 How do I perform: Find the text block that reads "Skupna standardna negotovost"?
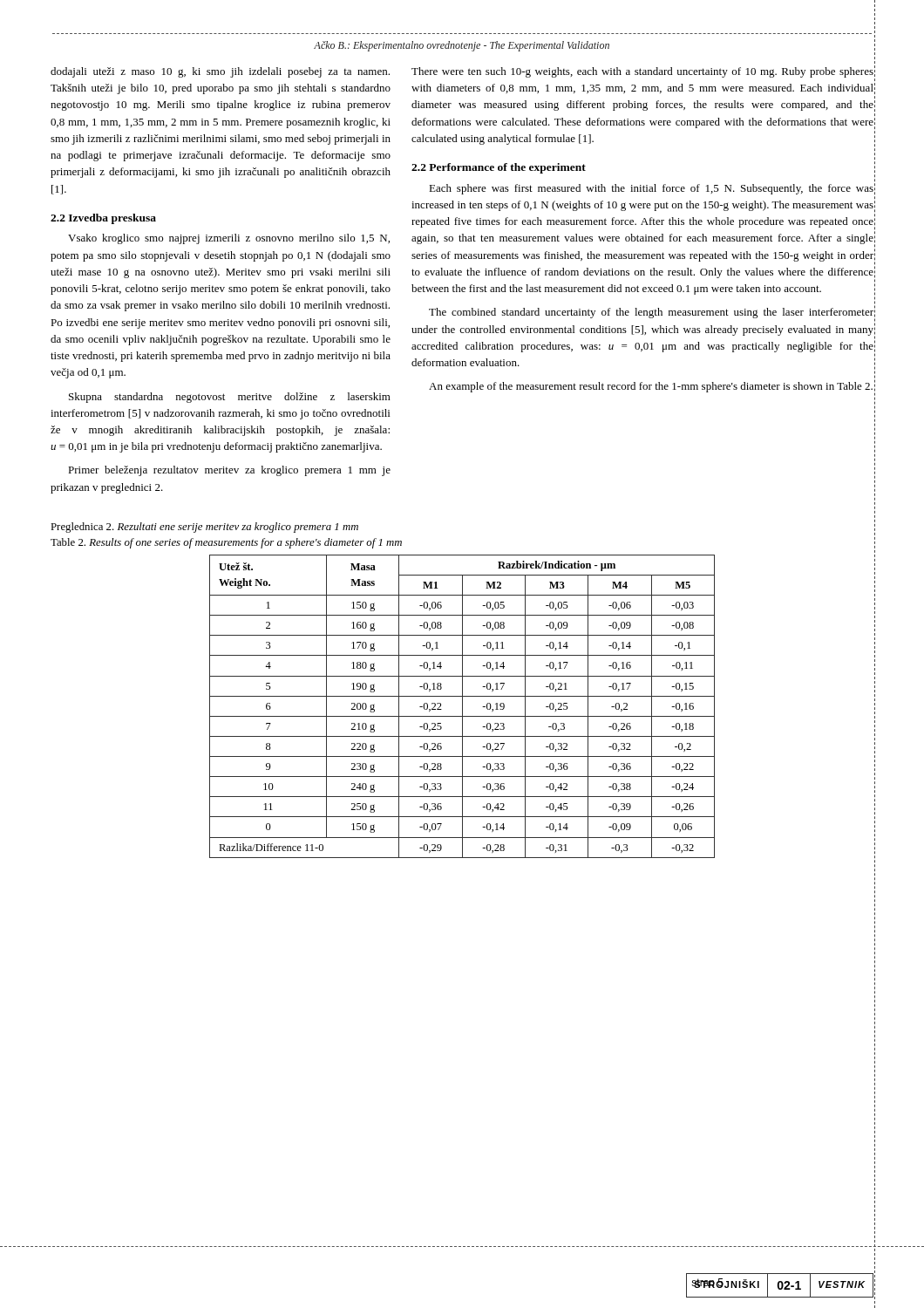[221, 421]
